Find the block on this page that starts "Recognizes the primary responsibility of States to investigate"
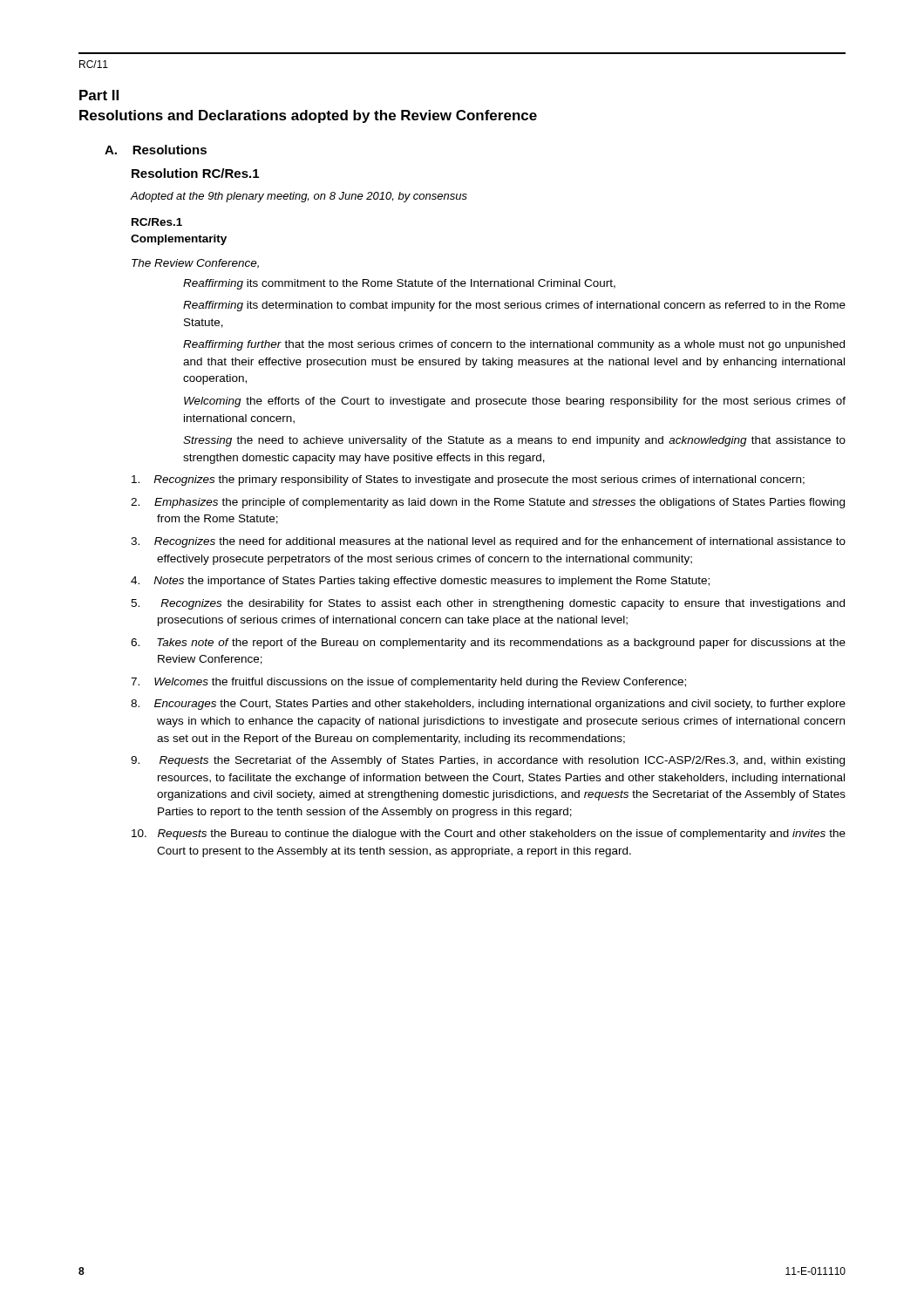 click(468, 479)
